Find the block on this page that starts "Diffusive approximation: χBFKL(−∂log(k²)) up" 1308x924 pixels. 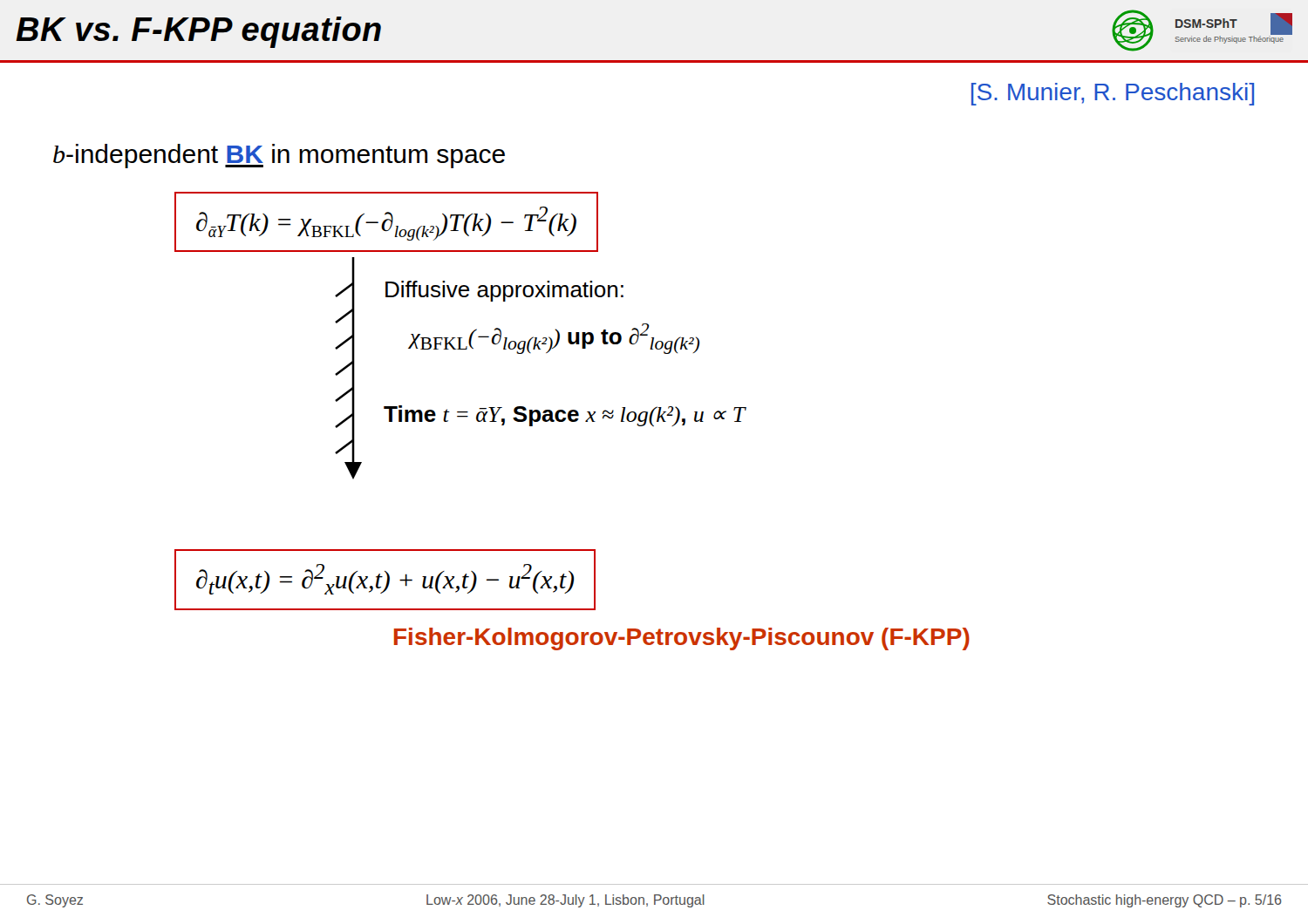(564, 352)
